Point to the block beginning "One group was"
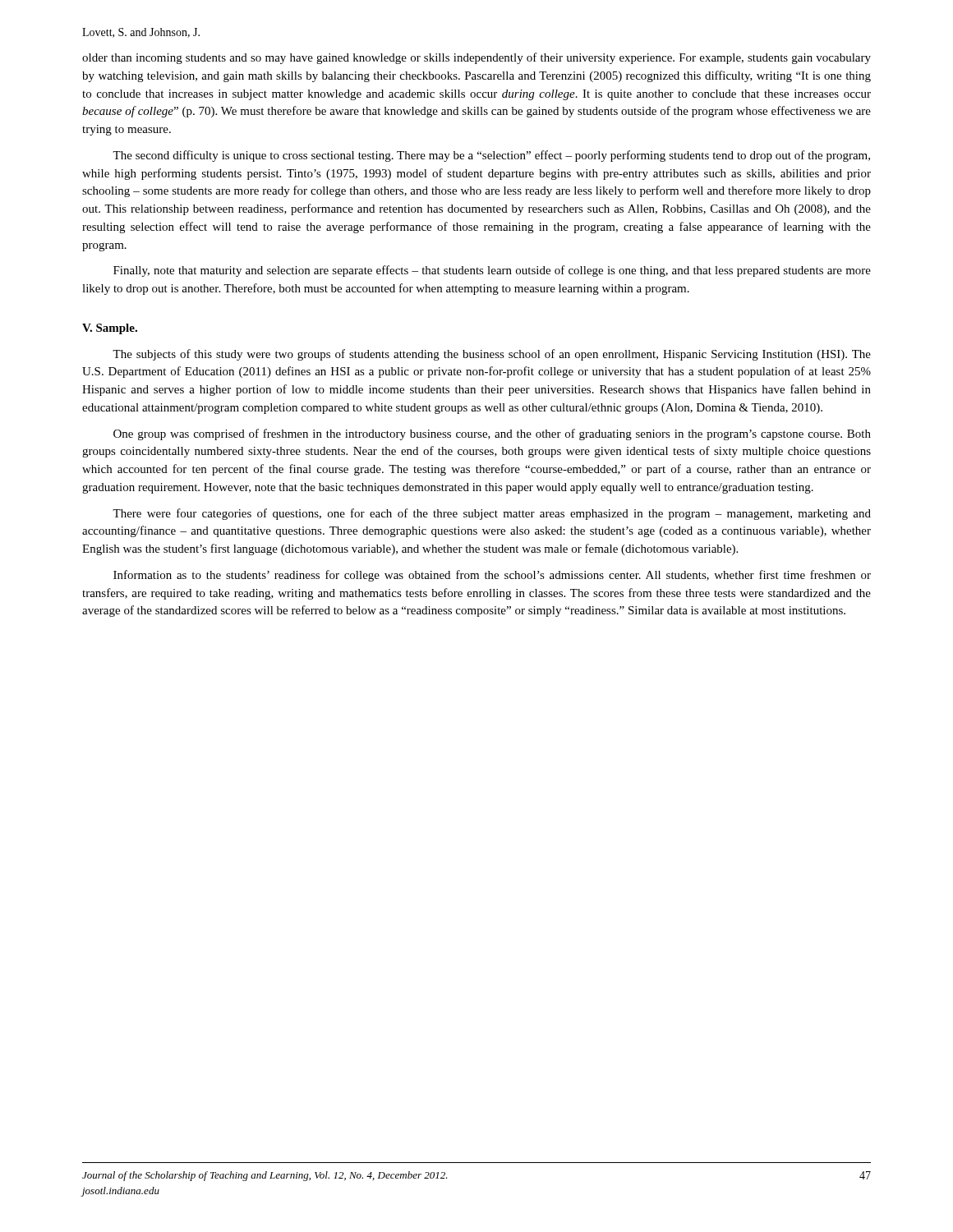 click(476, 461)
